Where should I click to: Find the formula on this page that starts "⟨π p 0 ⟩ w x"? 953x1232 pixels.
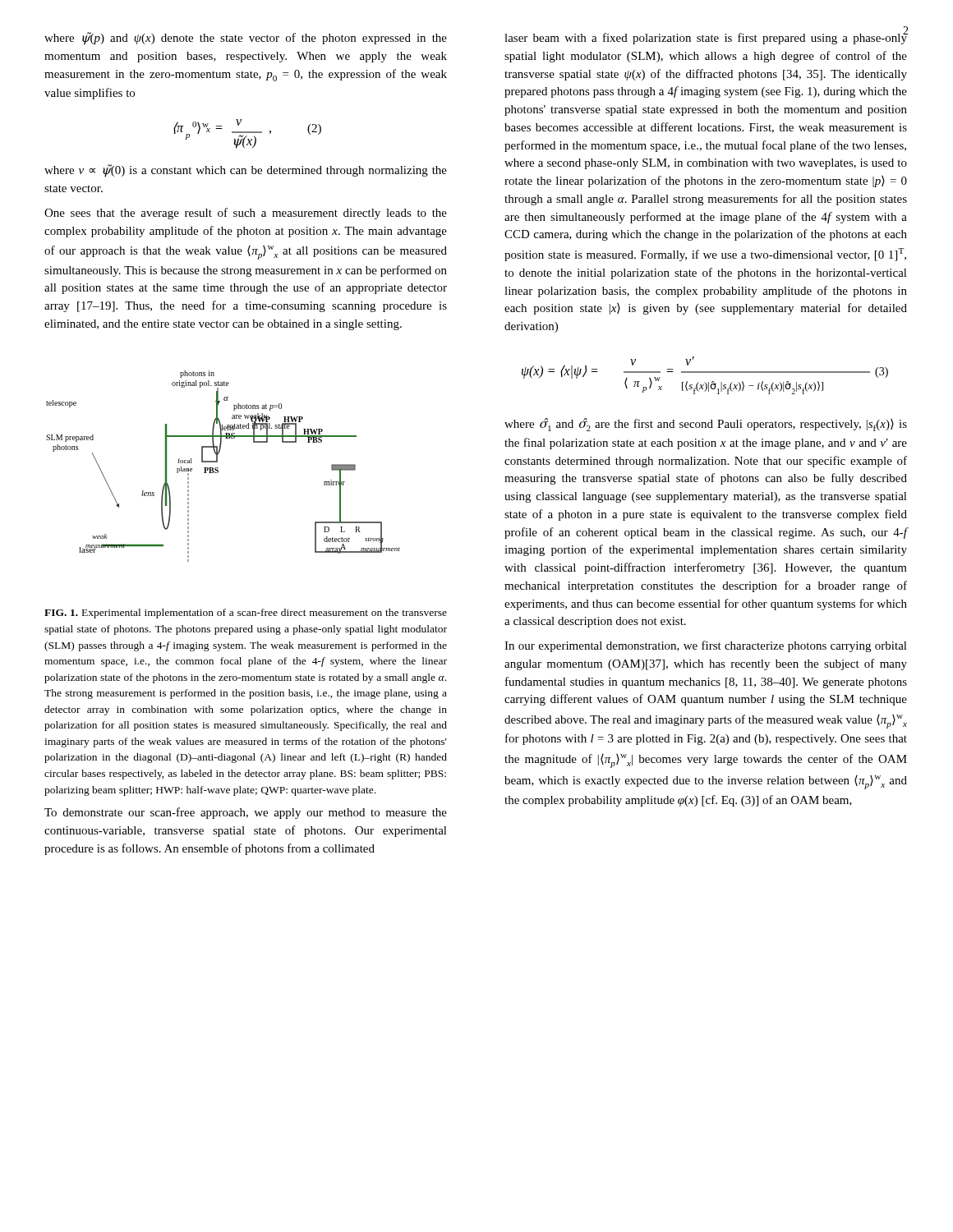click(246, 130)
